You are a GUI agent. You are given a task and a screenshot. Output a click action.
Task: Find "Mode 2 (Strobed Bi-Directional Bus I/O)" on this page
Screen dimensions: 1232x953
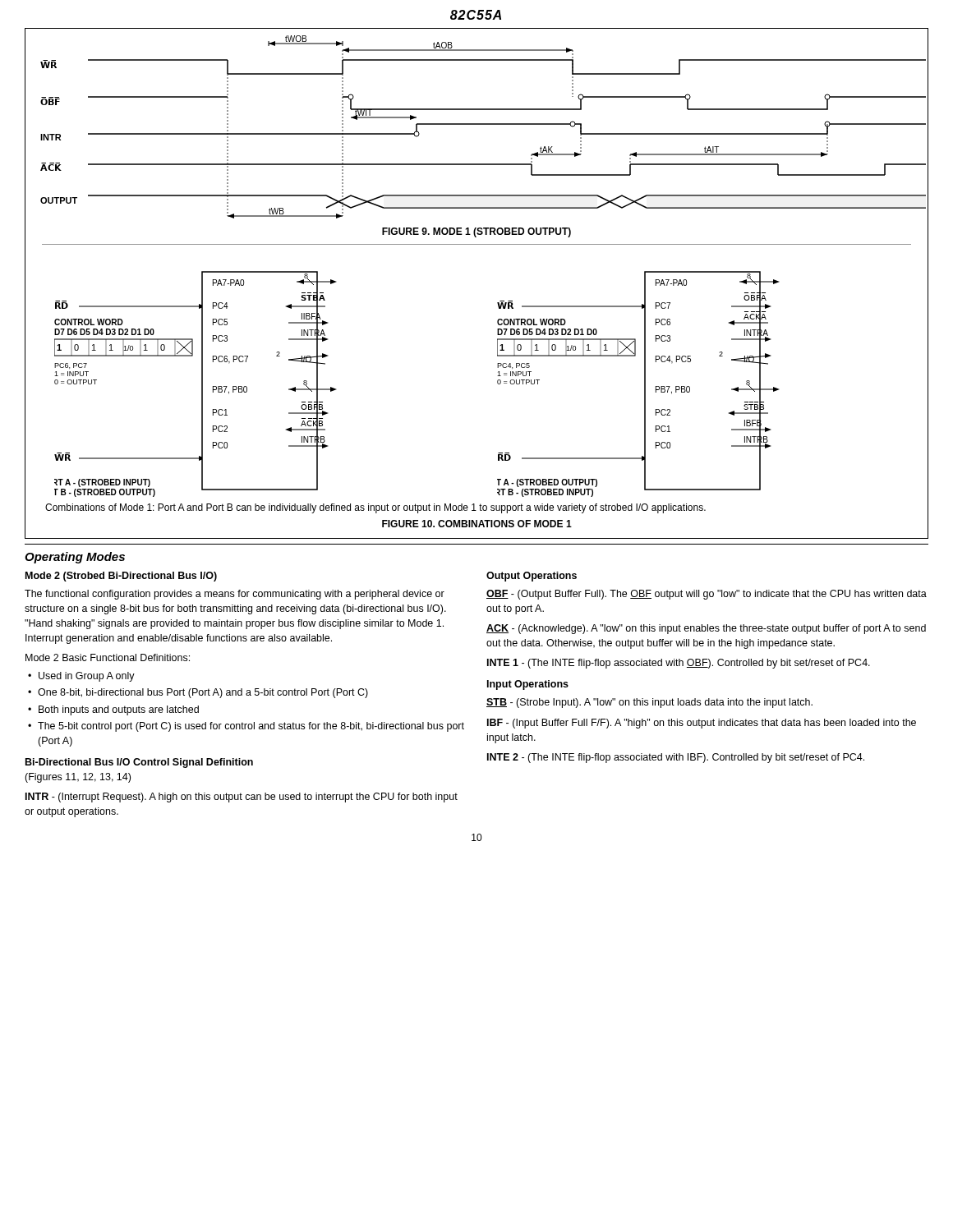pos(121,575)
